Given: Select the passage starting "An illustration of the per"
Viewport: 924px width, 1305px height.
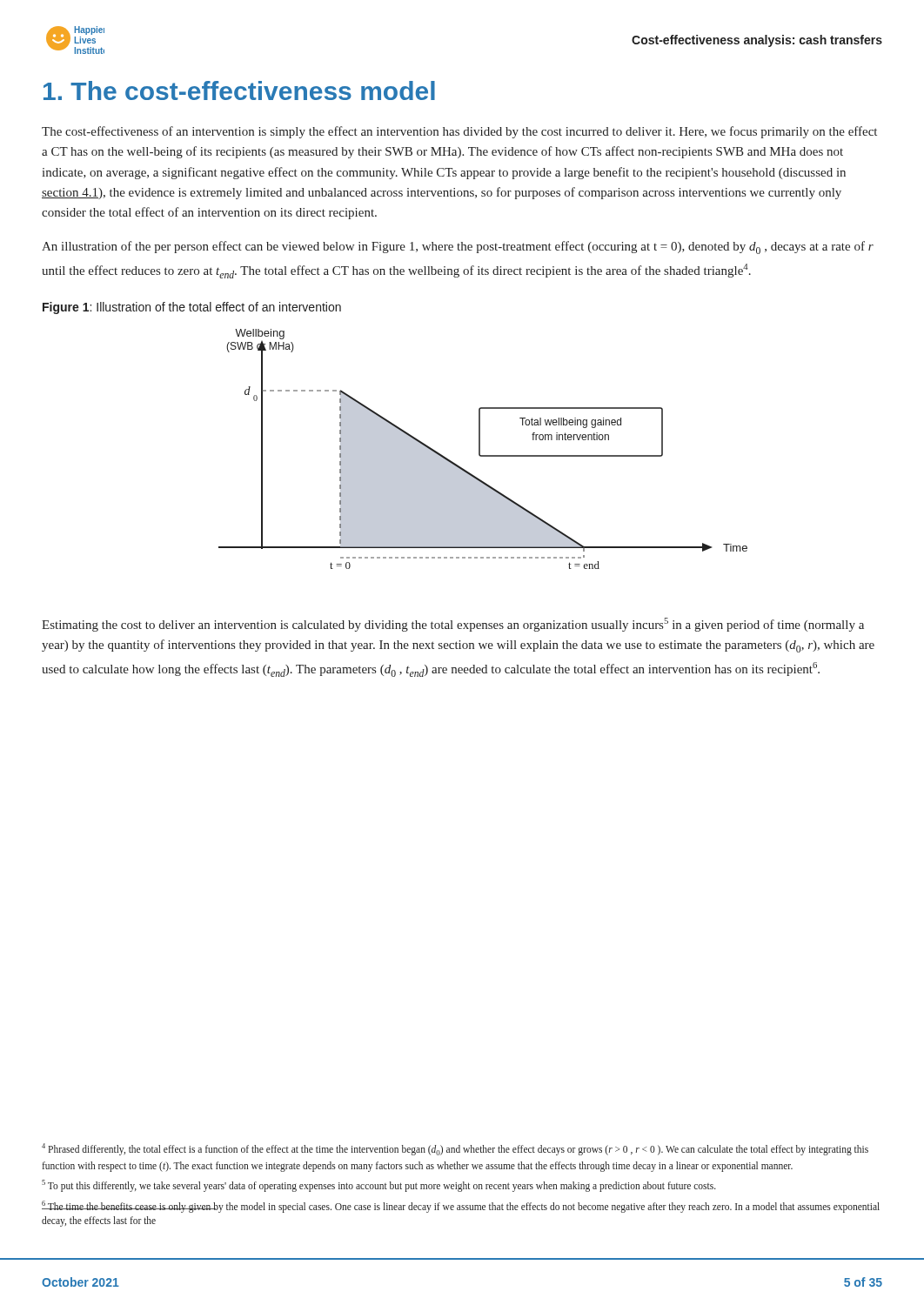Looking at the screenshot, I should click(x=457, y=260).
